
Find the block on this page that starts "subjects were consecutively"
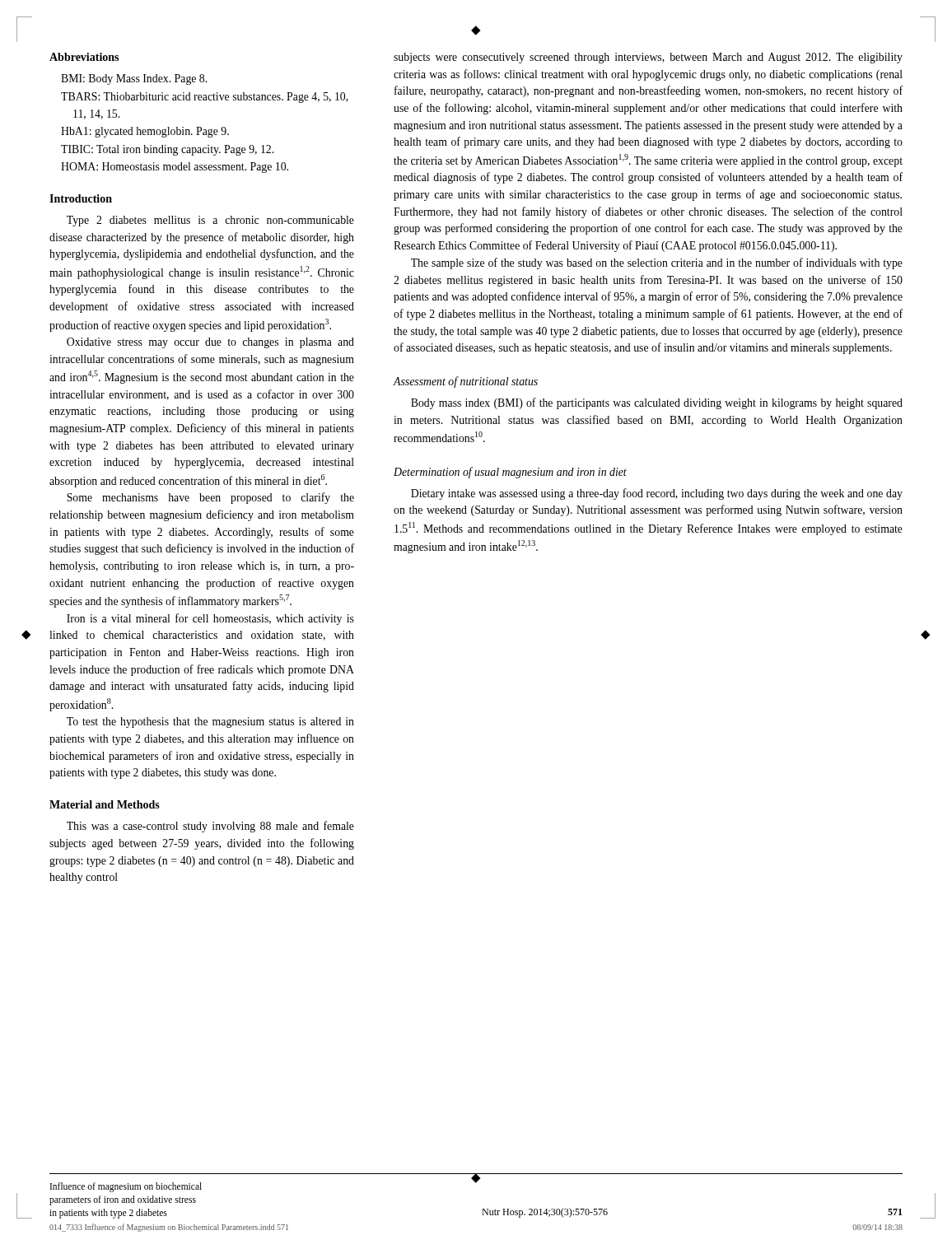(x=648, y=203)
